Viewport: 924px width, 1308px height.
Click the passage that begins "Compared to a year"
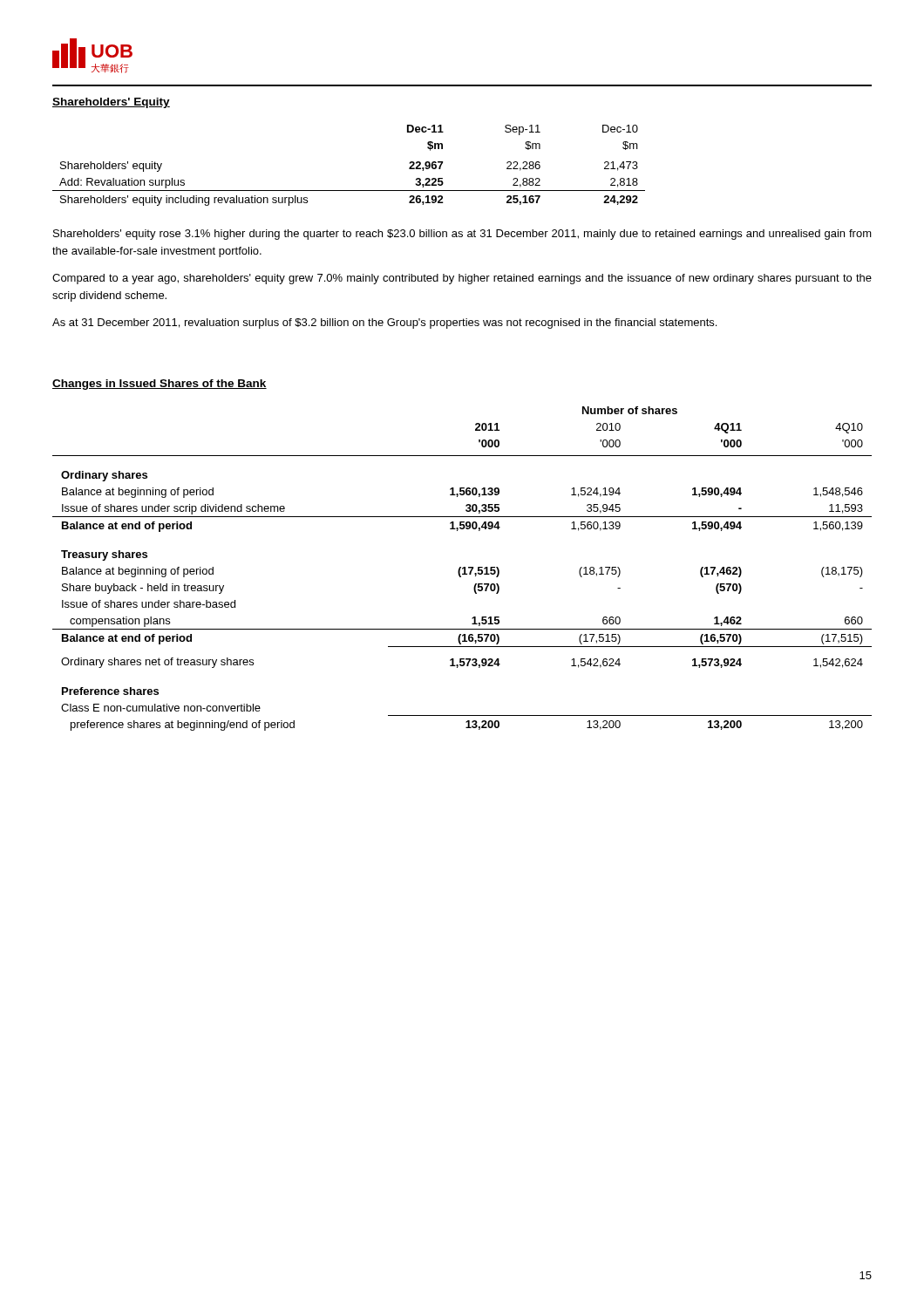point(462,286)
